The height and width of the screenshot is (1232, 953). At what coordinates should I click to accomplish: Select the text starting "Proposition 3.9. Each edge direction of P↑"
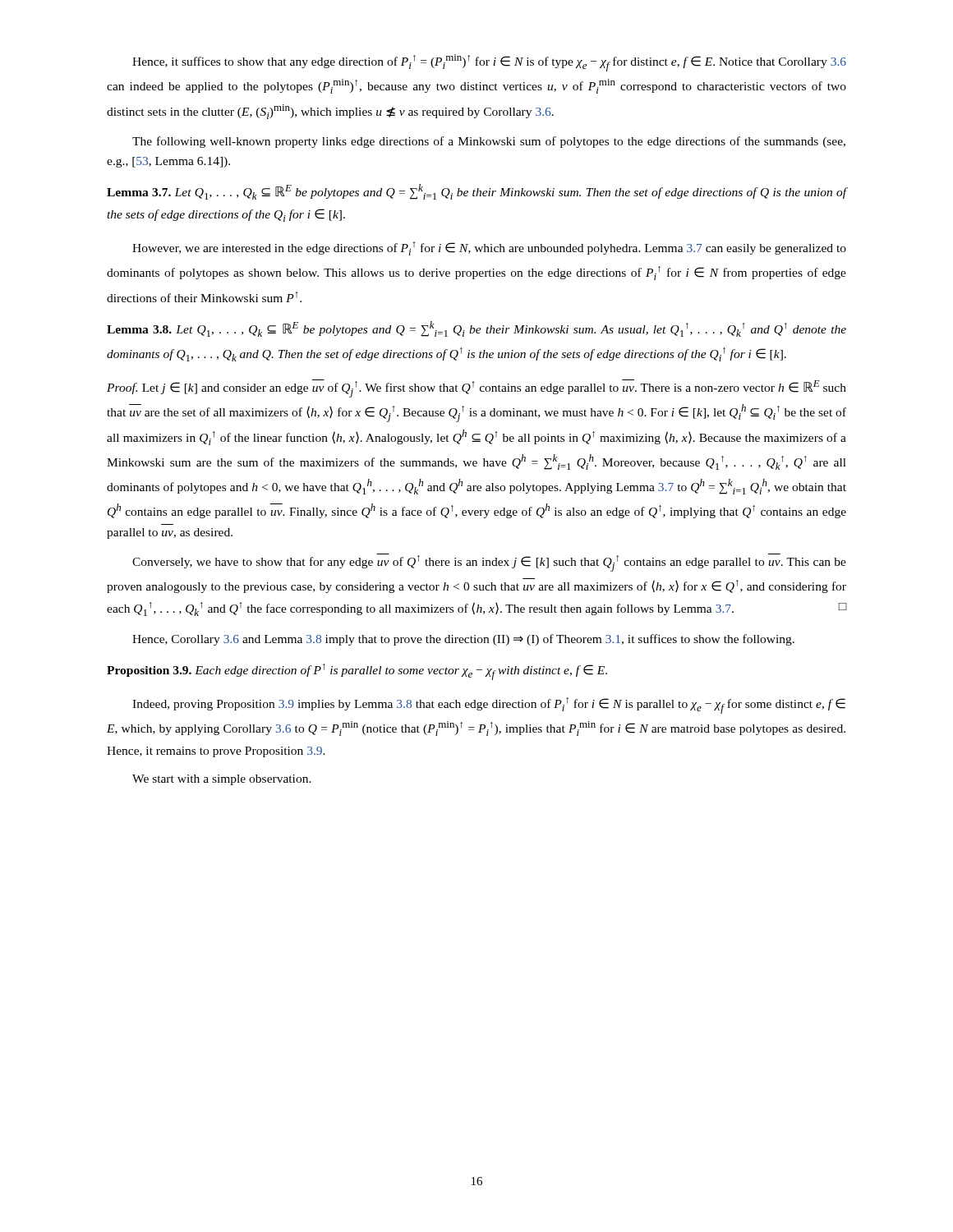476,670
